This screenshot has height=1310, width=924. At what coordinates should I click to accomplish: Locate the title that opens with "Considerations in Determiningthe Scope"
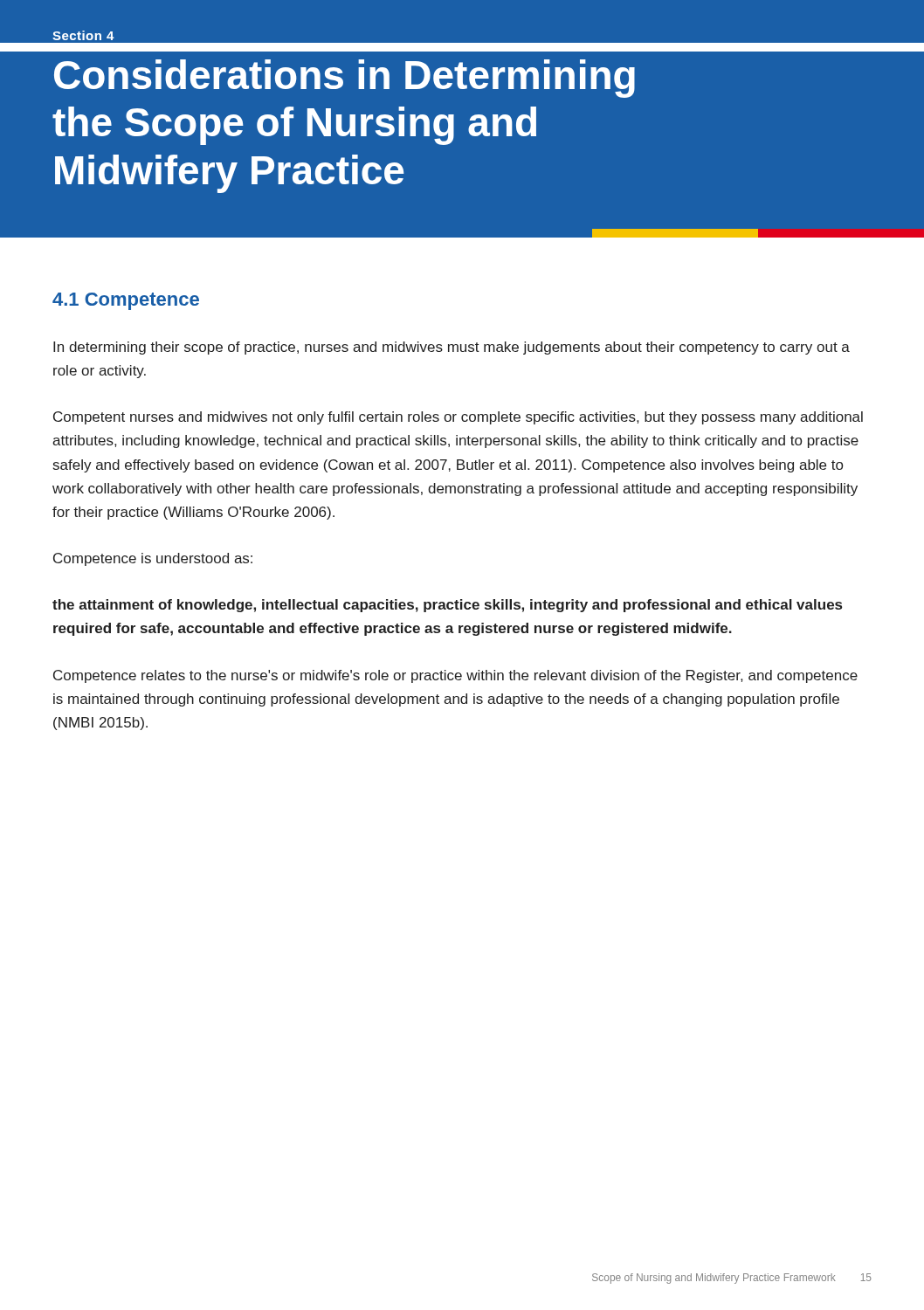coord(462,123)
